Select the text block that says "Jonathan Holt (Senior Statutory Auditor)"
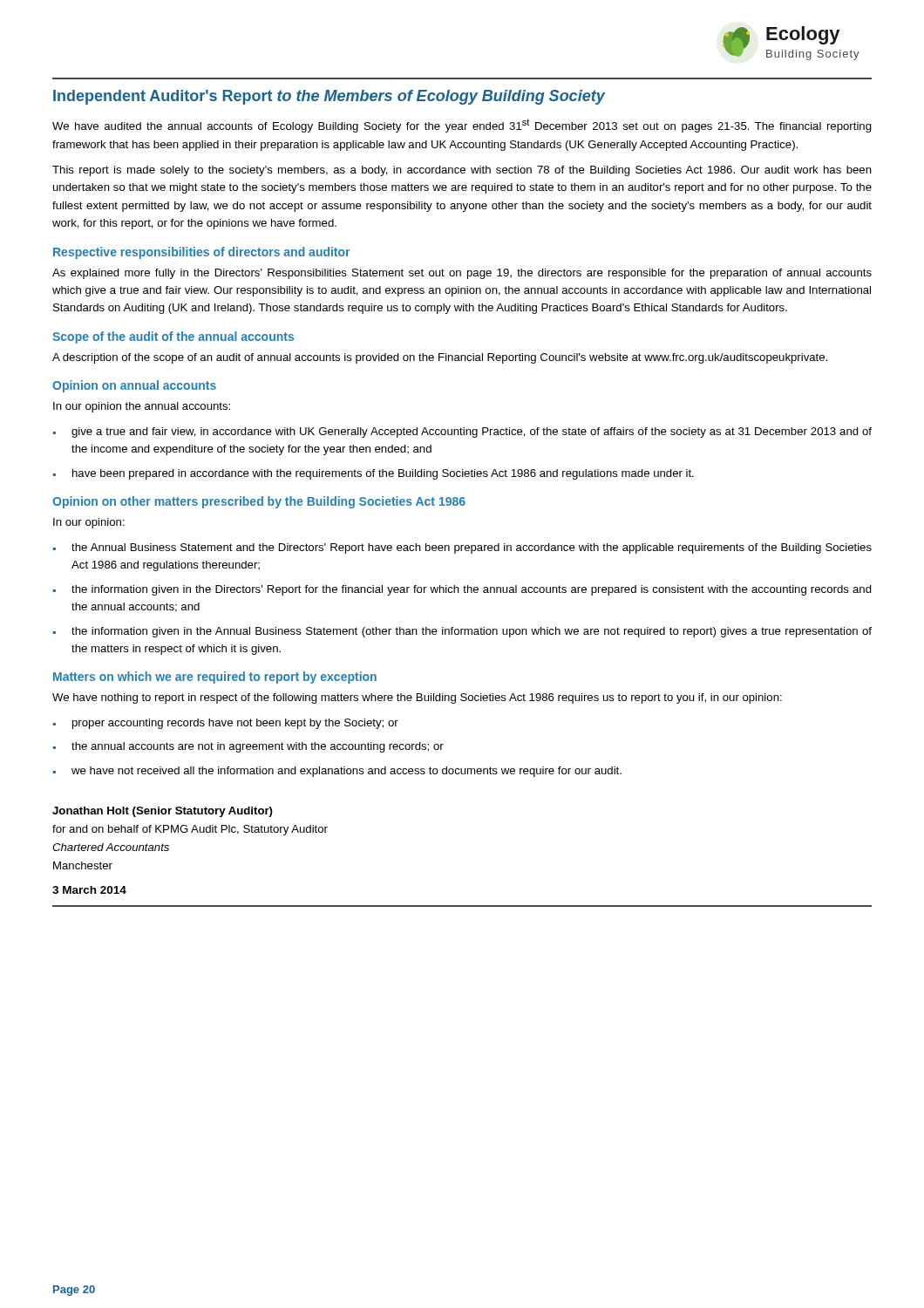The width and height of the screenshot is (924, 1308). click(x=163, y=812)
